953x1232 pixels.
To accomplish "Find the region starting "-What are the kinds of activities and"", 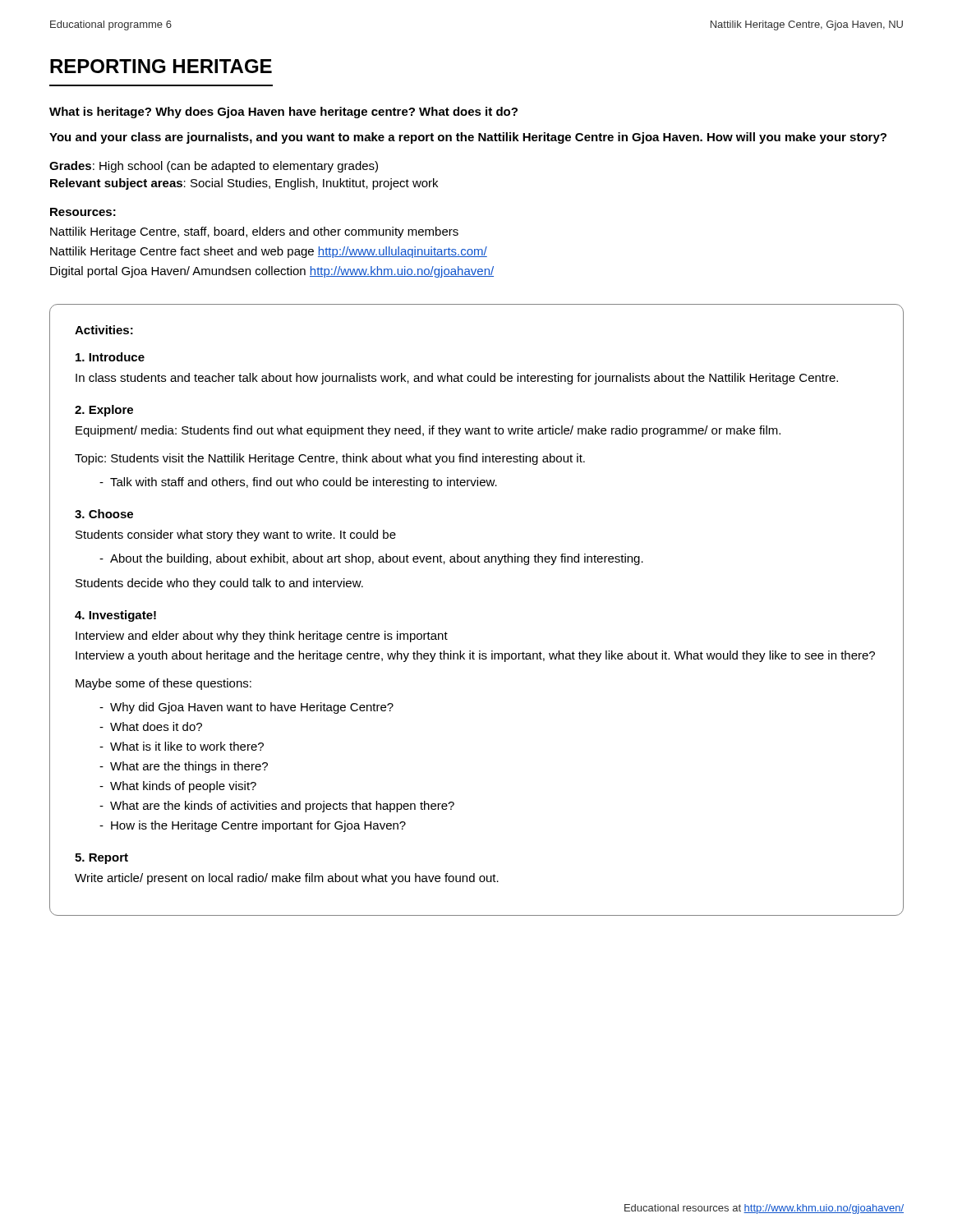I will click(x=277, y=806).
